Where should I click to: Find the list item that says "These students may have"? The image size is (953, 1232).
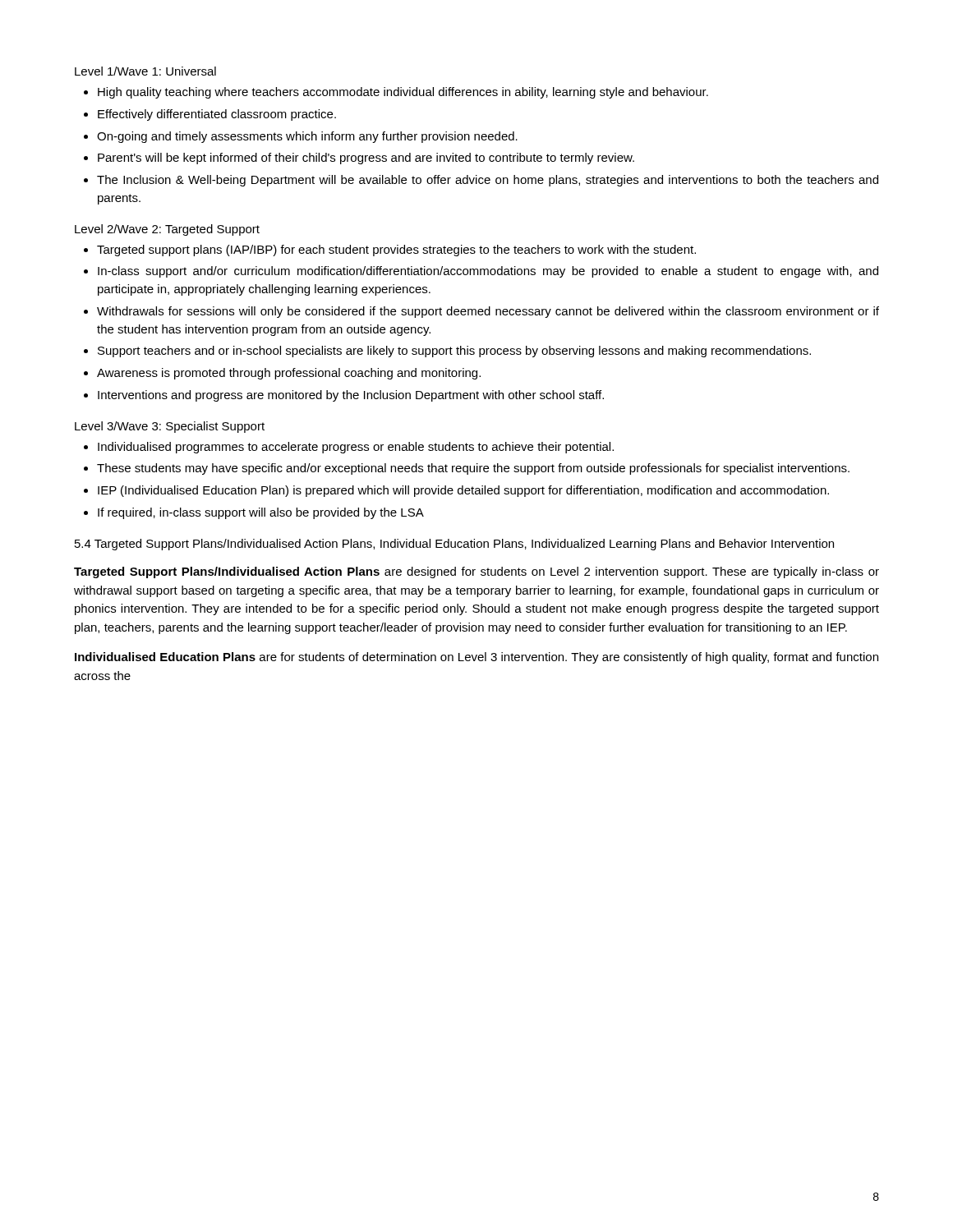click(474, 468)
